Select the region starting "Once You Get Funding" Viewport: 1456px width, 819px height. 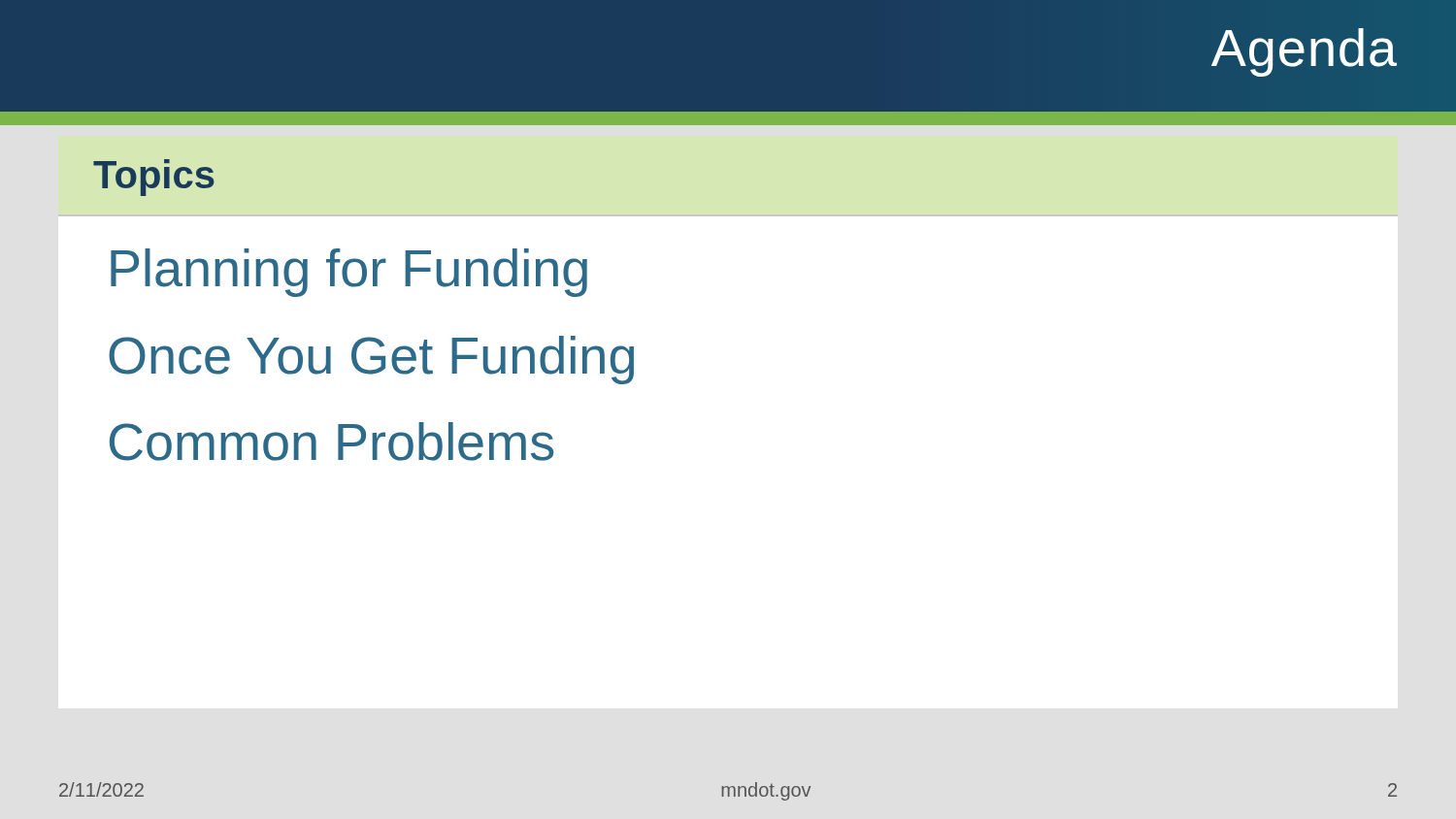click(372, 355)
